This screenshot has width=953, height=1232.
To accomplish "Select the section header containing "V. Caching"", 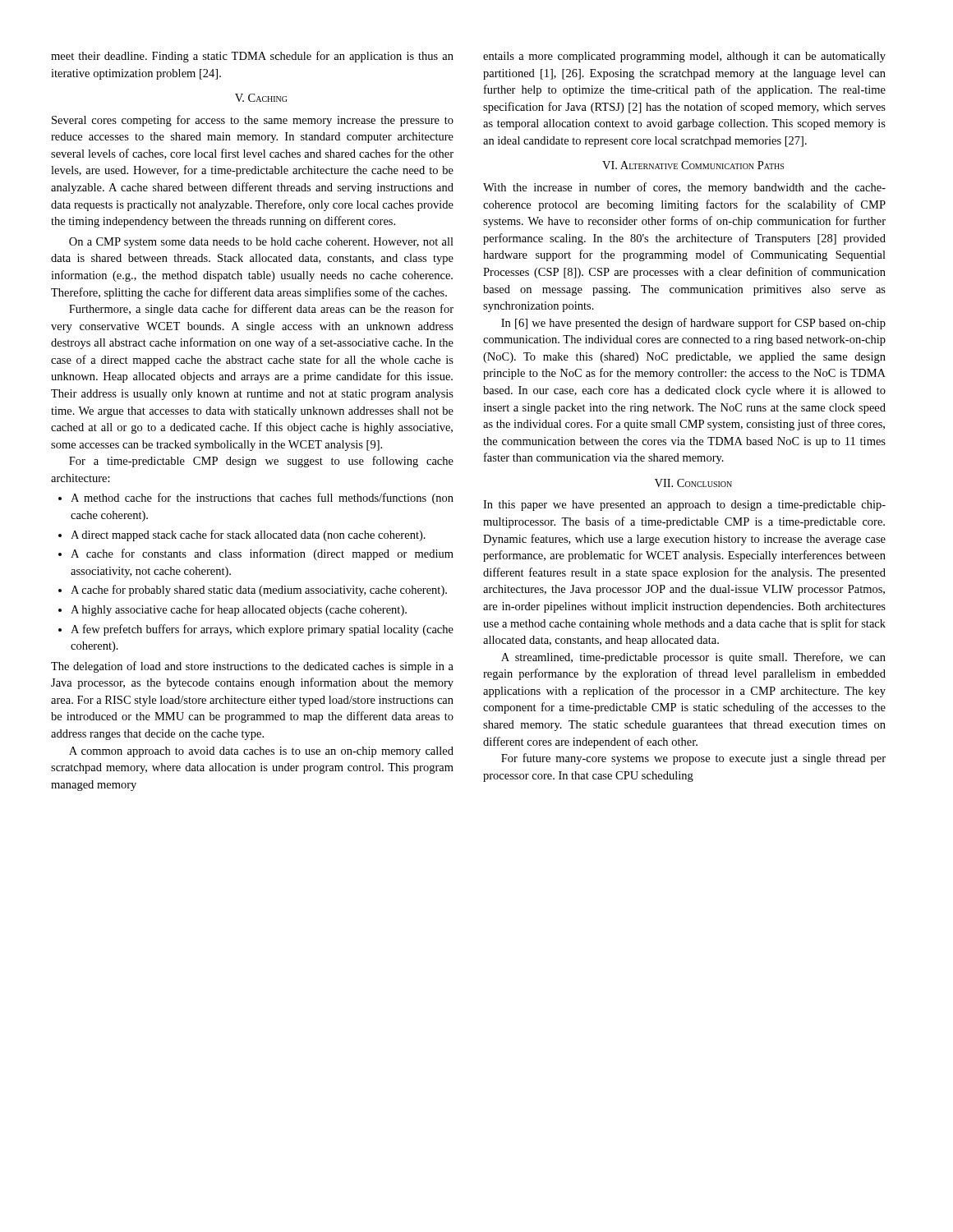I will [x=252, y=98].
